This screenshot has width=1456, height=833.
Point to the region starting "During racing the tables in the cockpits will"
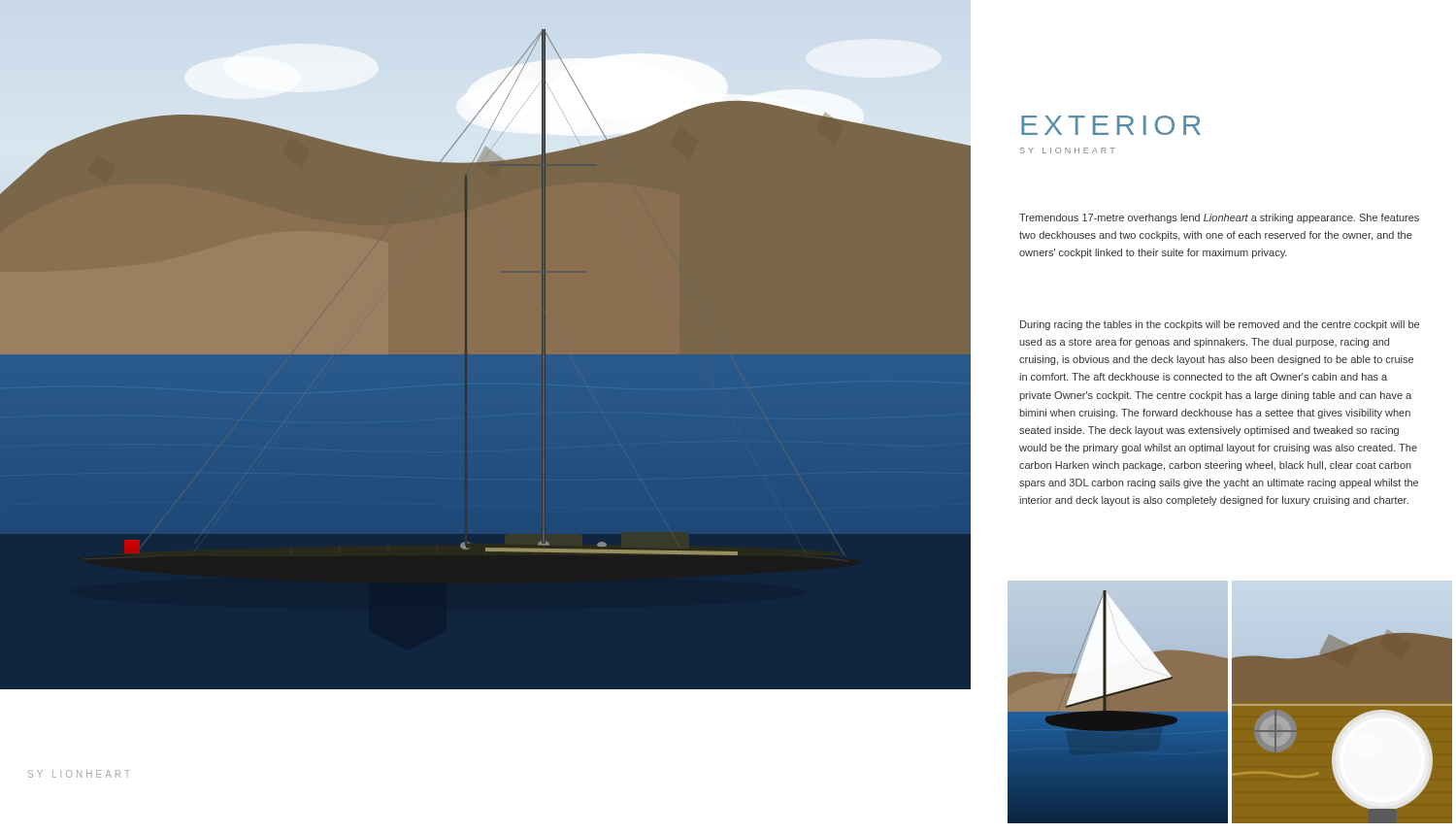click(1219, 412)
